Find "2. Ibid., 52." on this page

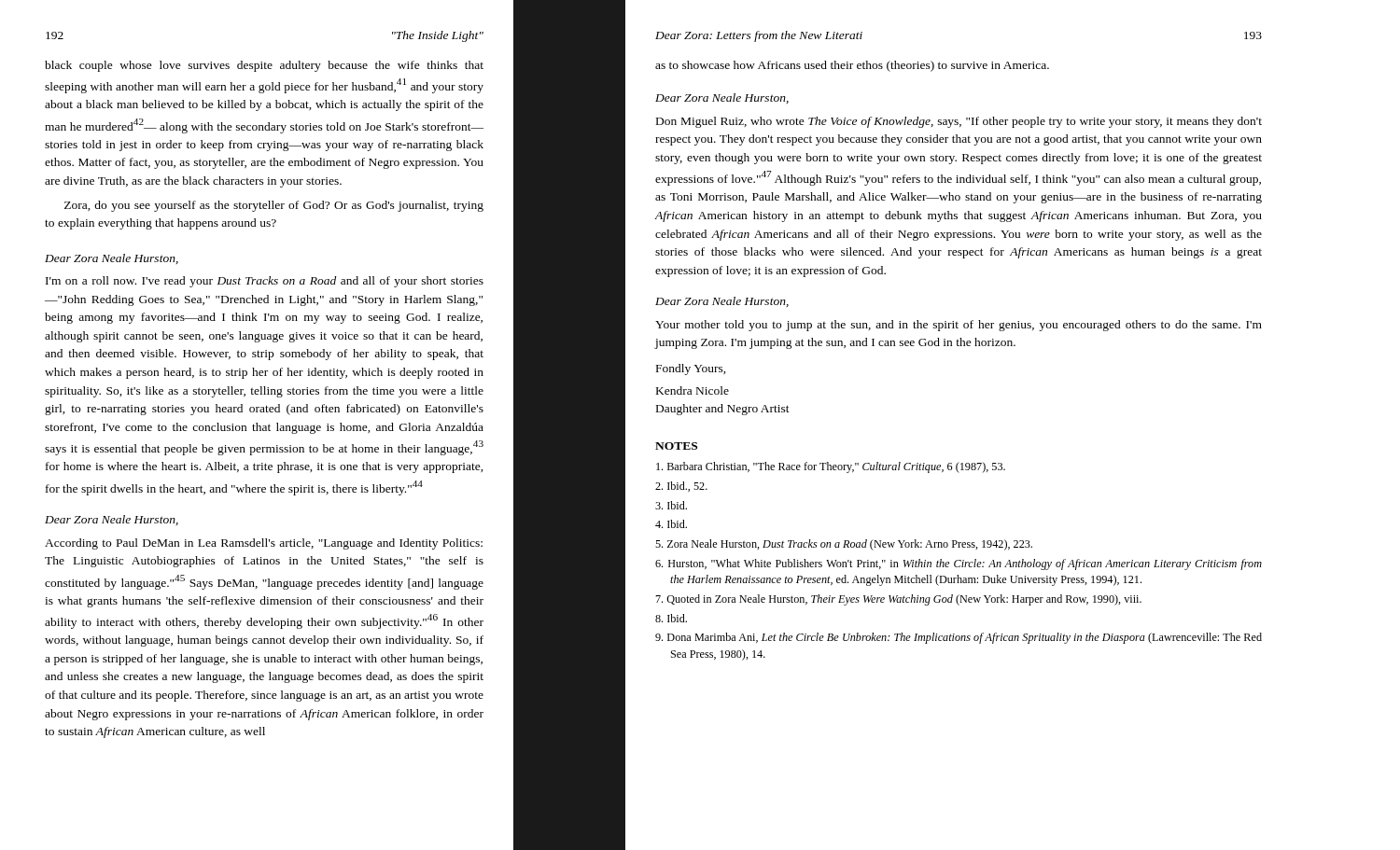(681, 486)
